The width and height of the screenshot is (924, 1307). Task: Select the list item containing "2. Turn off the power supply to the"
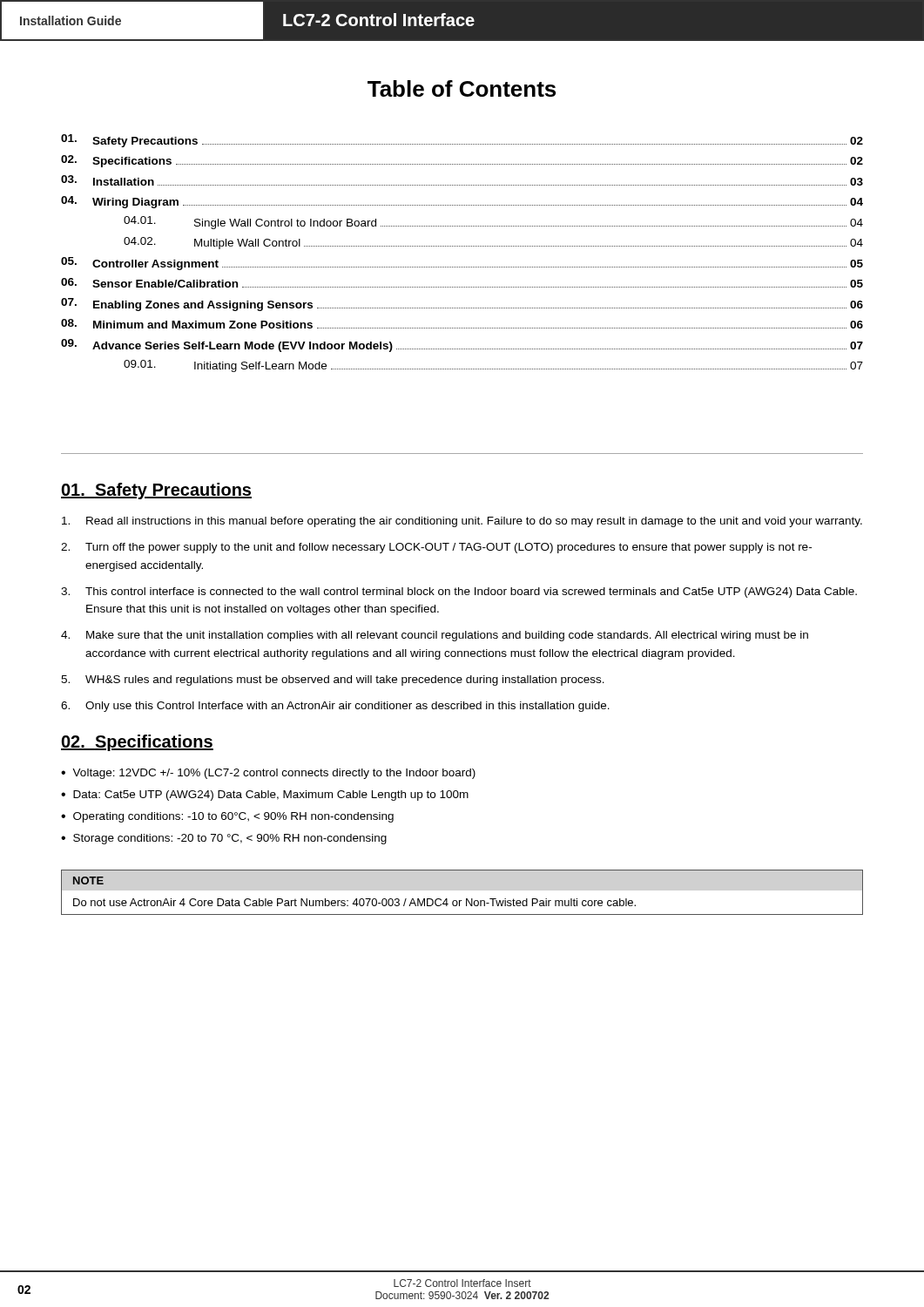462,556
